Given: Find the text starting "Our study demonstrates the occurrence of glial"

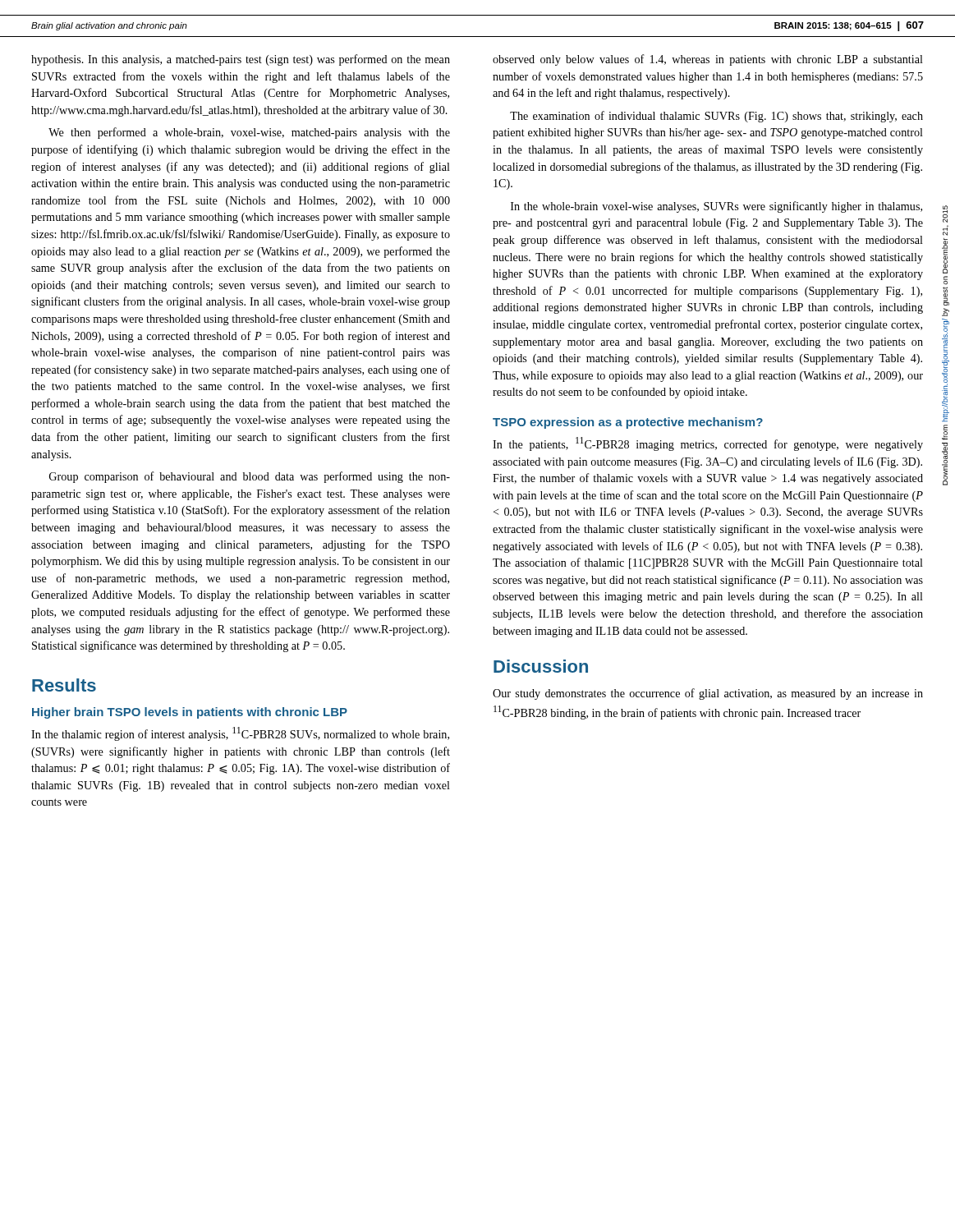Looking at the screenshot, I should 708,703.
